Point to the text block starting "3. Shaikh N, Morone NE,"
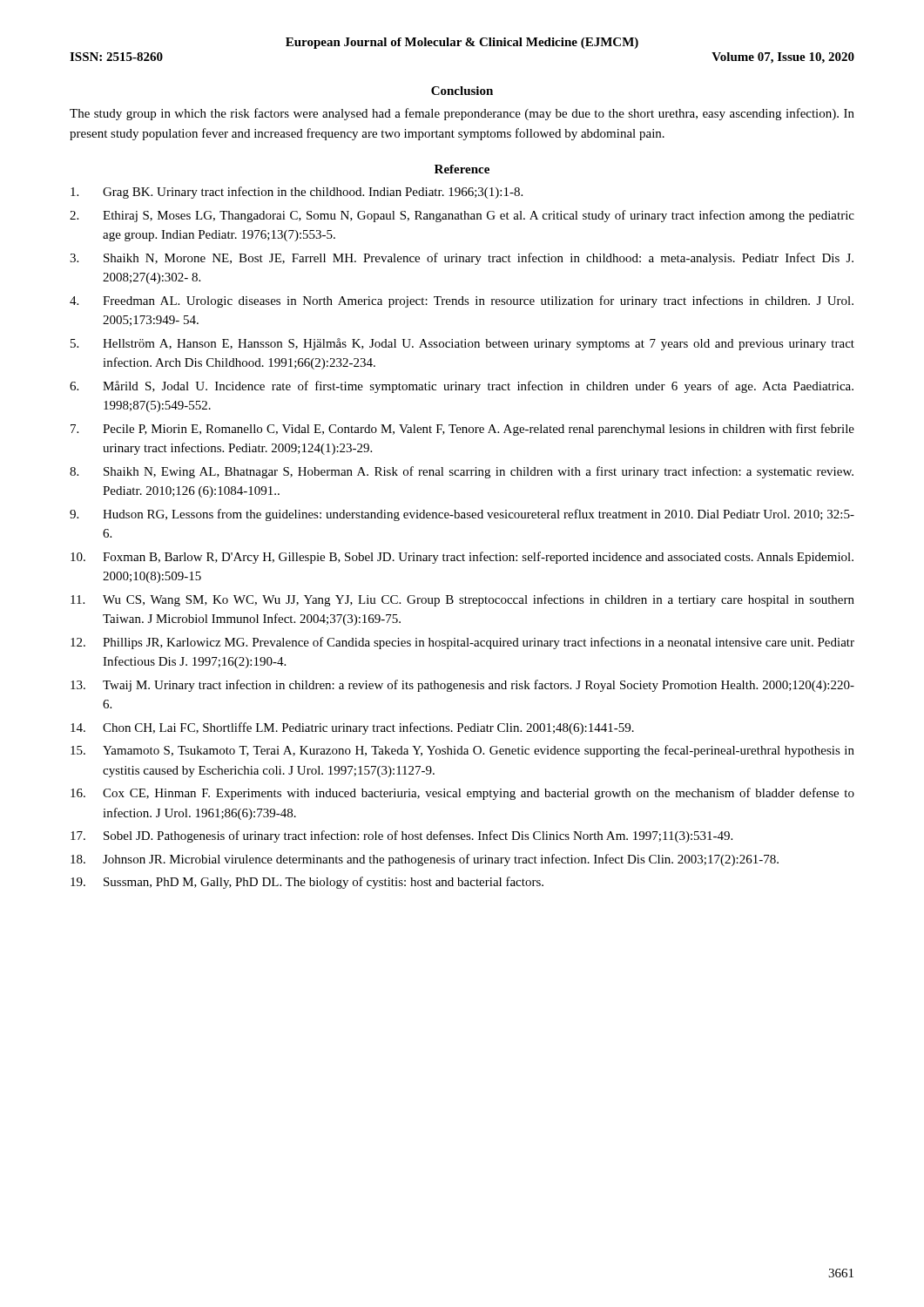 [x=462, y=268]
